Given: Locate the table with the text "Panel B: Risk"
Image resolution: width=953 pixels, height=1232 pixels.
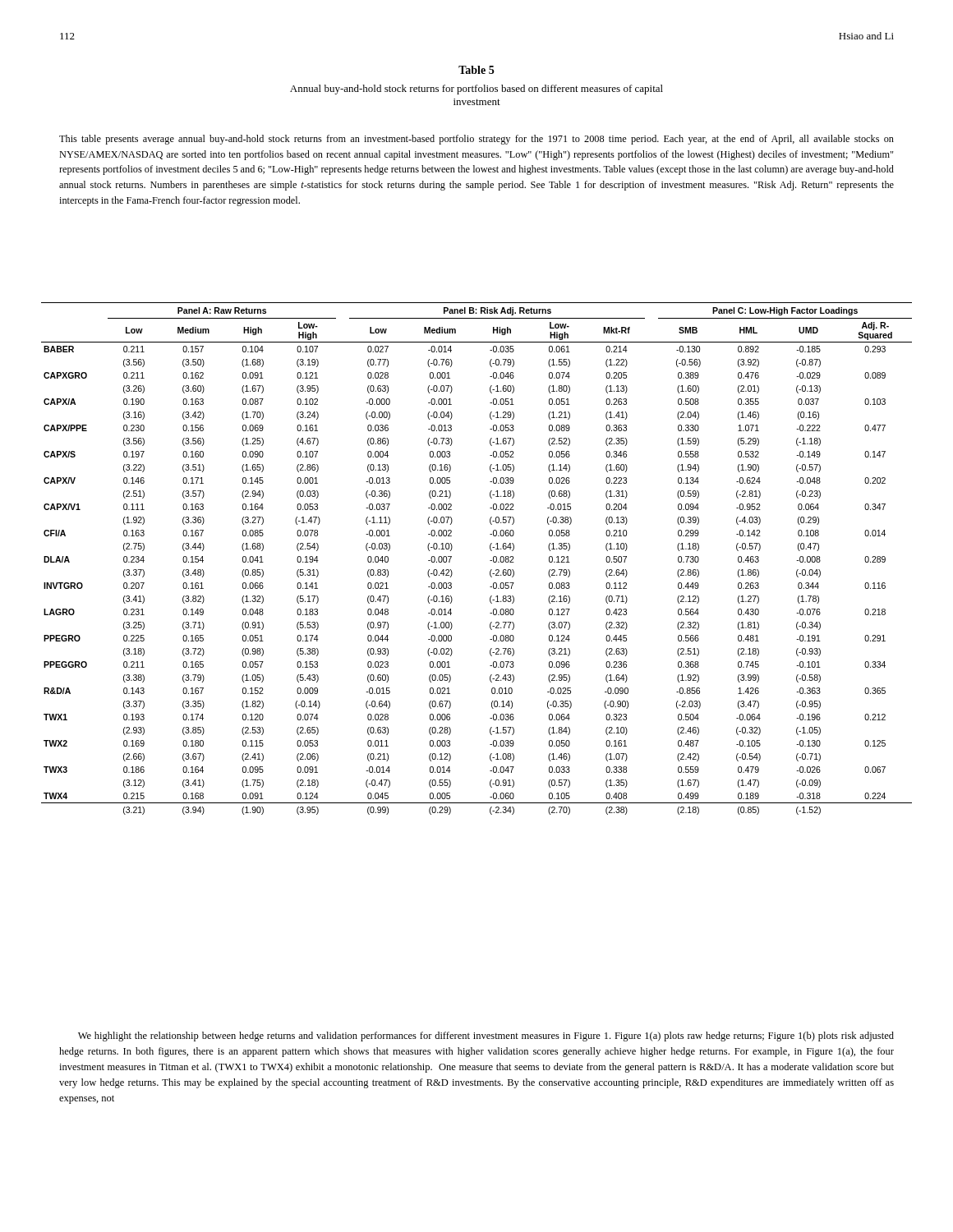Looking at the screenshot, I should (x=476, y=559).
